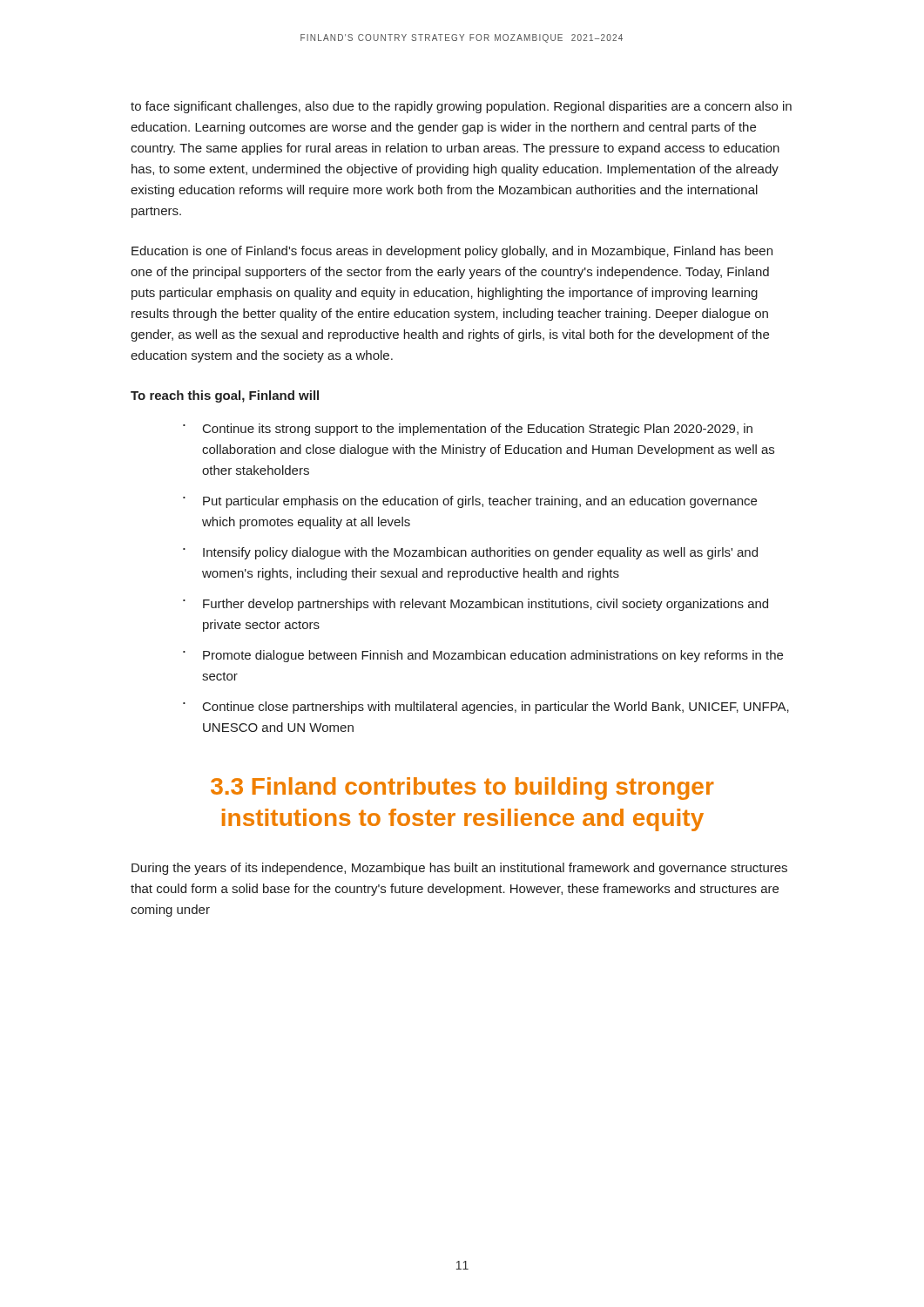Locate the region starting "• Intensify policy dialogue with the Mozambican"

(488, 563)
